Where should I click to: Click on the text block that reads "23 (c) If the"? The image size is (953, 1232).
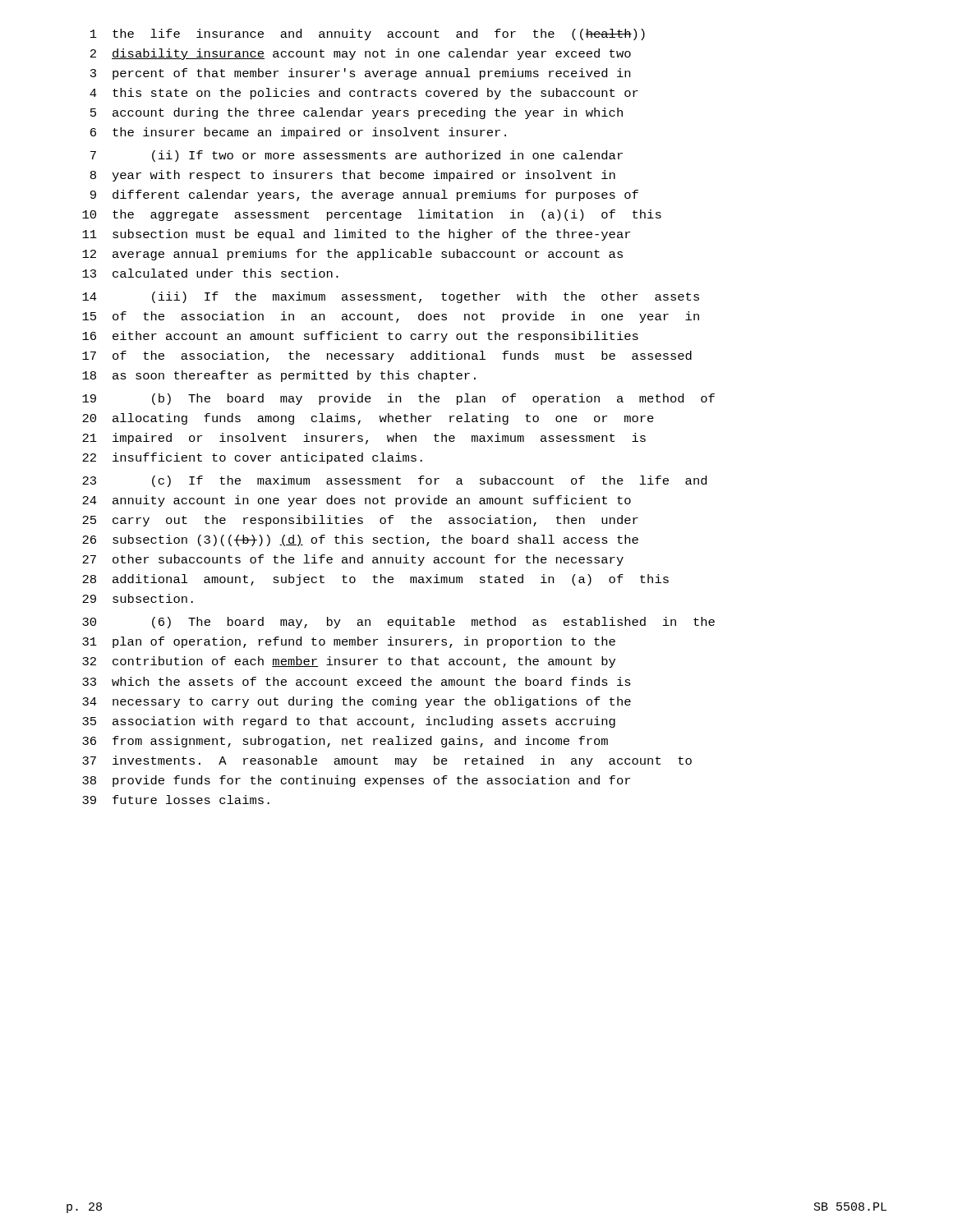tap(476, 541)
